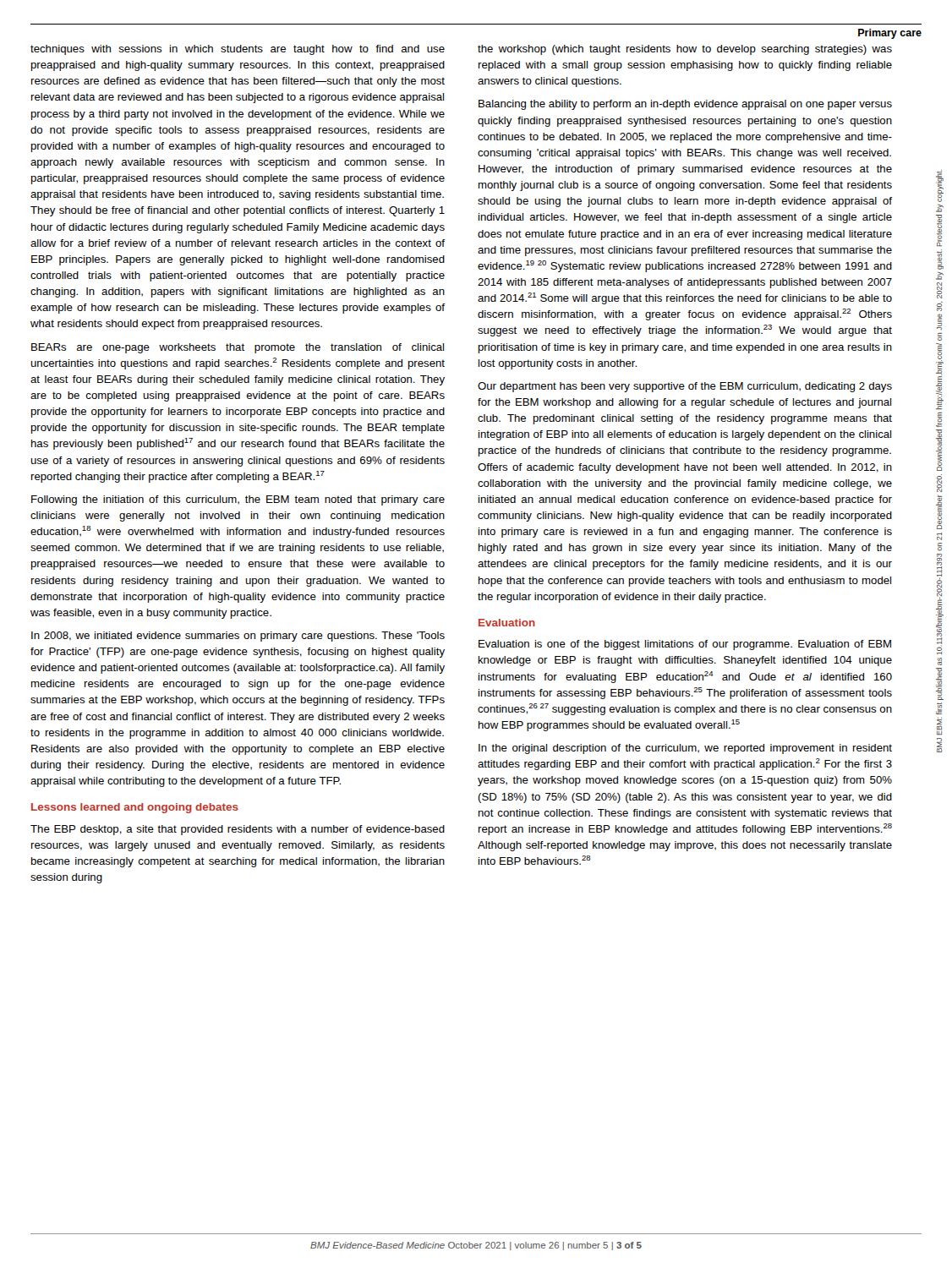Viewport: 952px width, 1268px height.
Task: Find the text block with the text "In 2008, we initiated evidence summaries on primary"
Action: [238, 708]
